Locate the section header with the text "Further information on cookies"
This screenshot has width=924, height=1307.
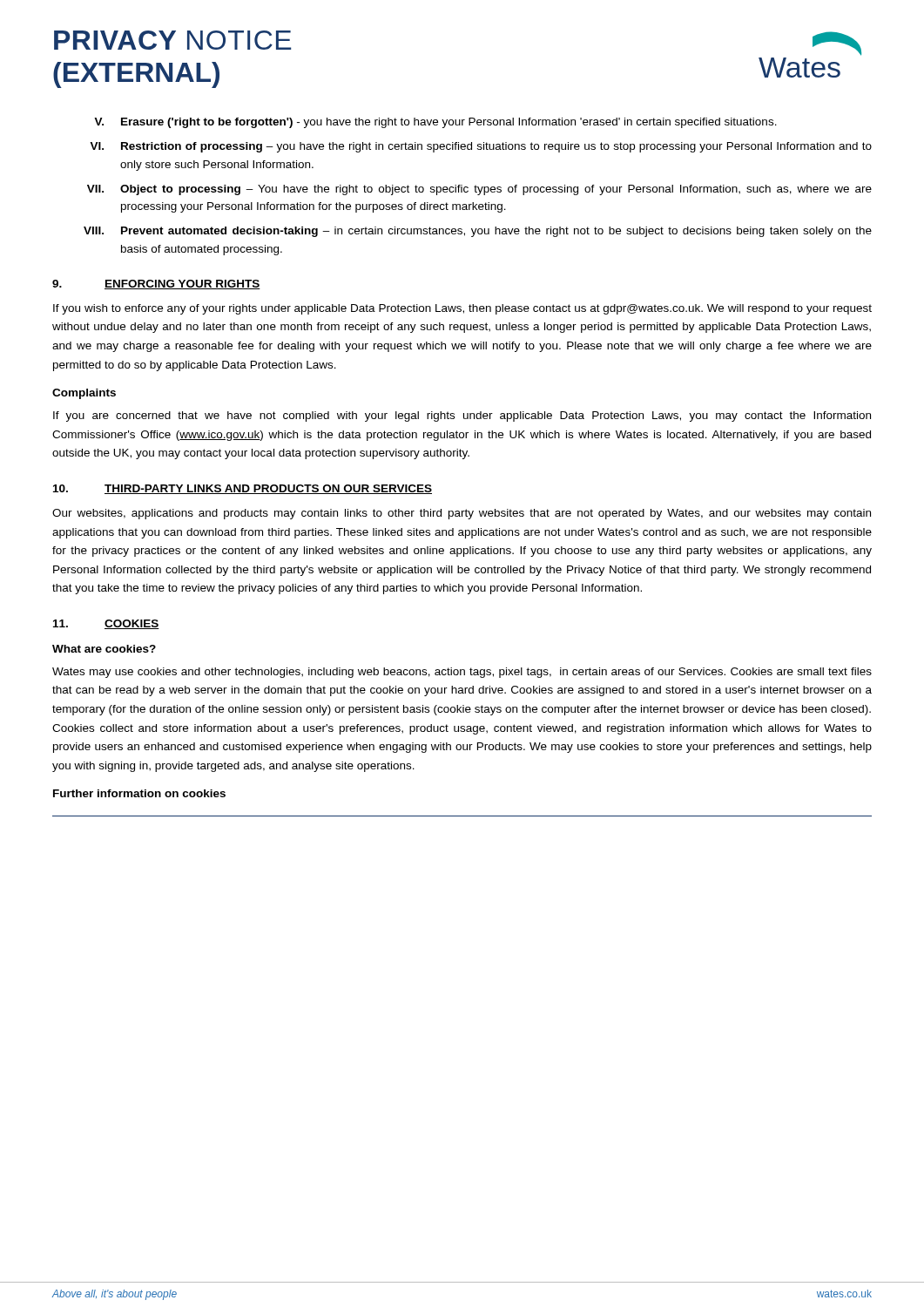click(x=139, y=794)
